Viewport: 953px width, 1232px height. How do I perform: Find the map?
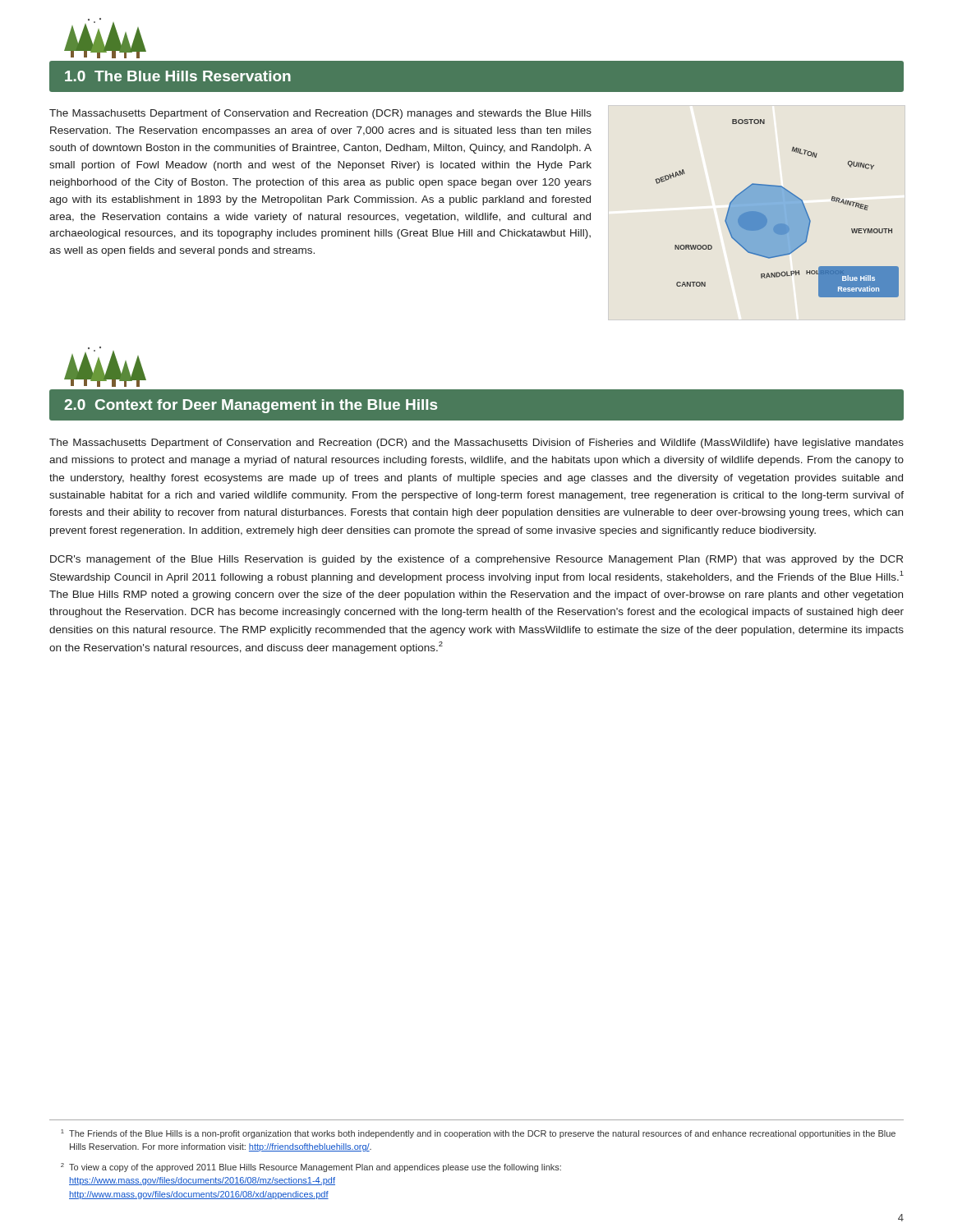[x=756, y=213]
